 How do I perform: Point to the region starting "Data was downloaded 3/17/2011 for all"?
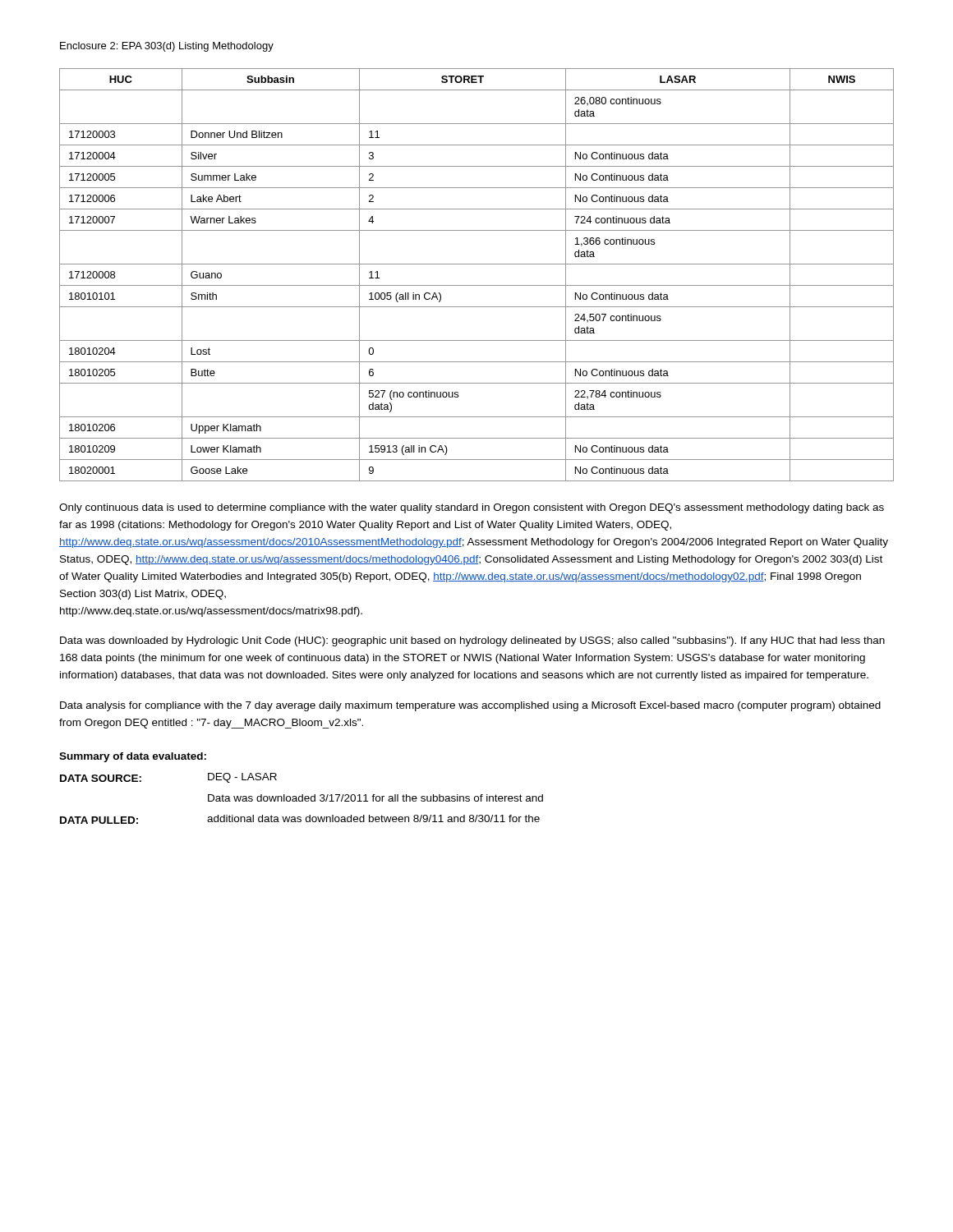pos(375,798)
